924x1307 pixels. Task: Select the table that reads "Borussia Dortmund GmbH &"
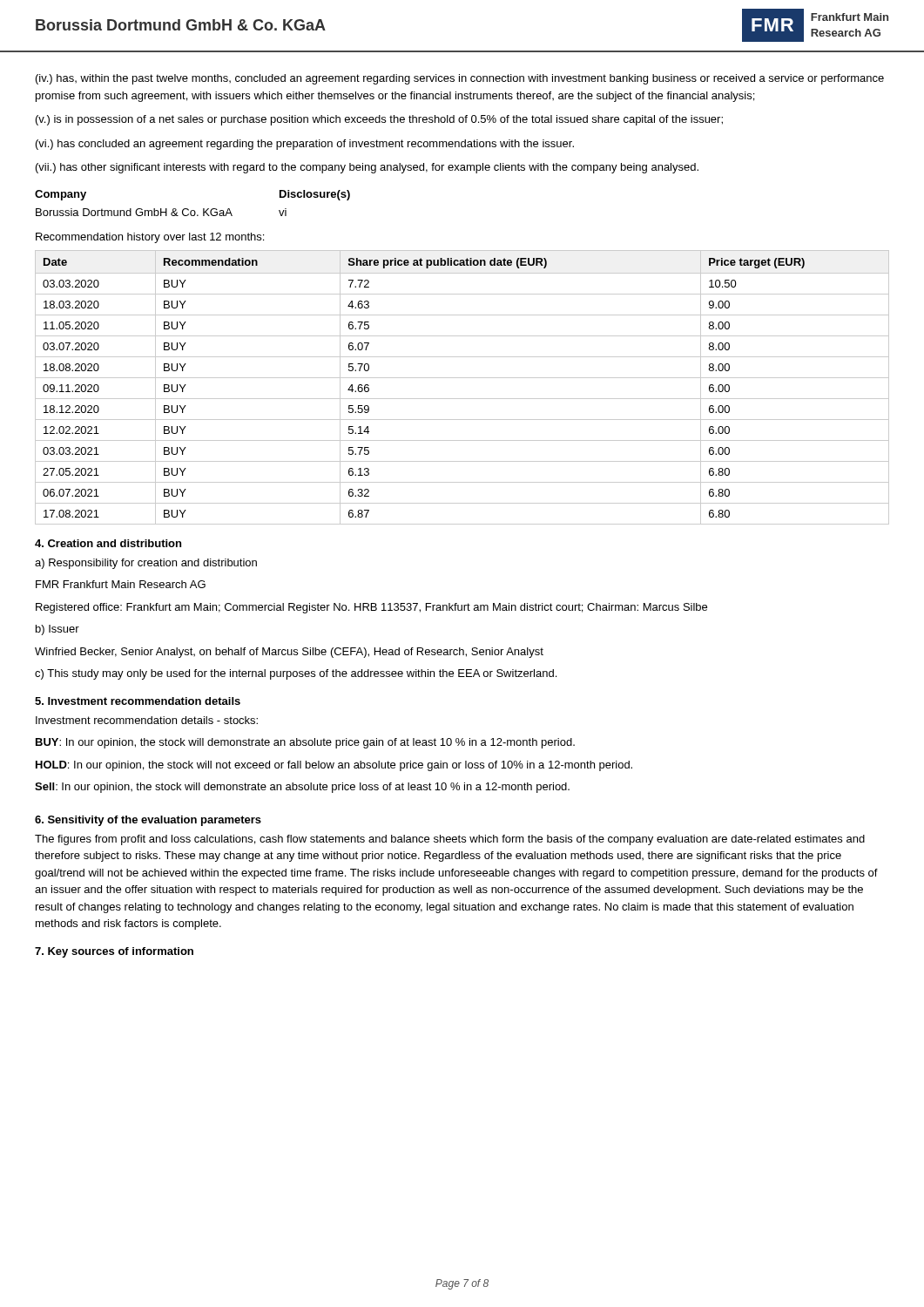pos(462,203)
